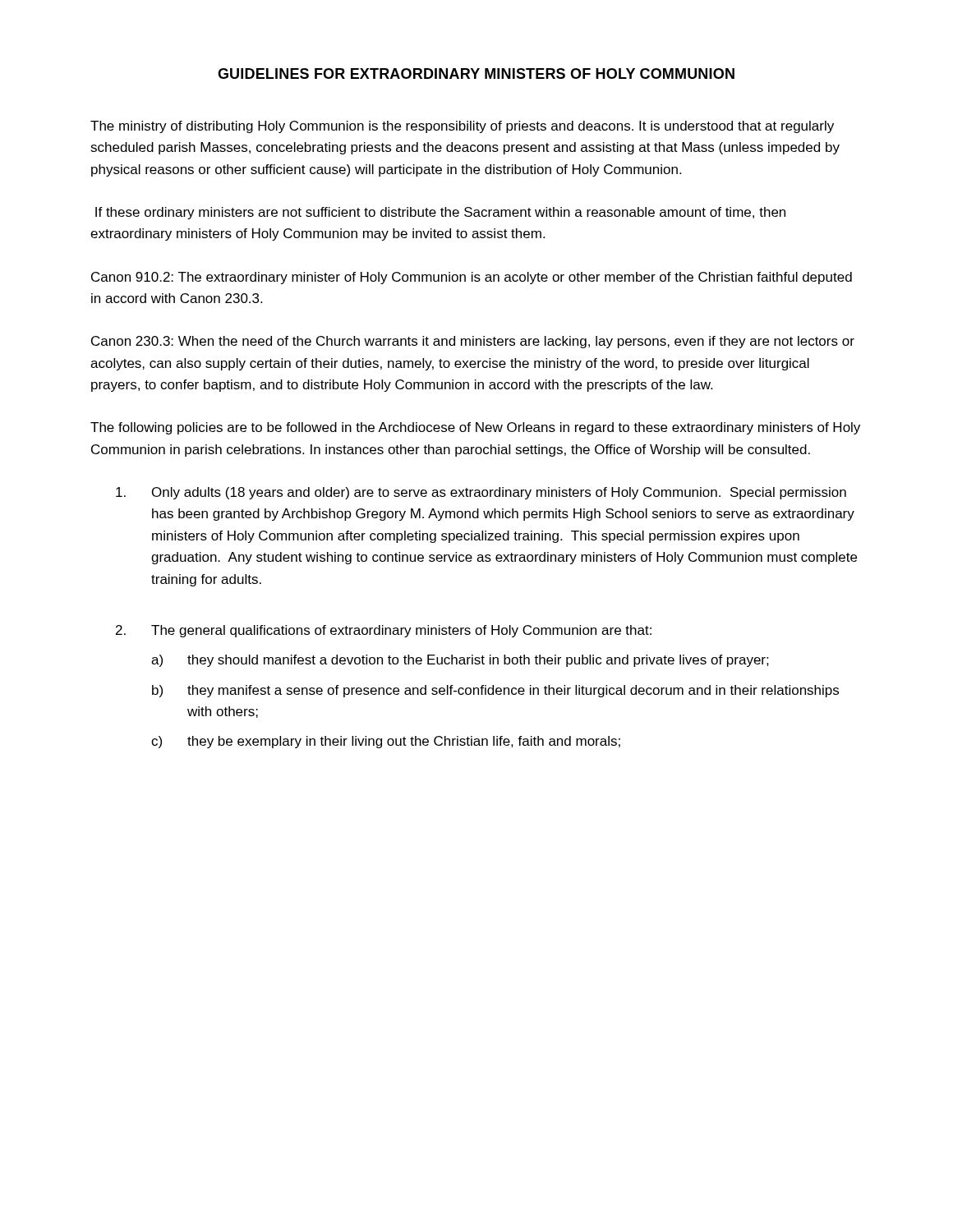
Task: Click the passage that begins "If these ordinary ministers are not sufficient"
Action: tap(438, 223)
